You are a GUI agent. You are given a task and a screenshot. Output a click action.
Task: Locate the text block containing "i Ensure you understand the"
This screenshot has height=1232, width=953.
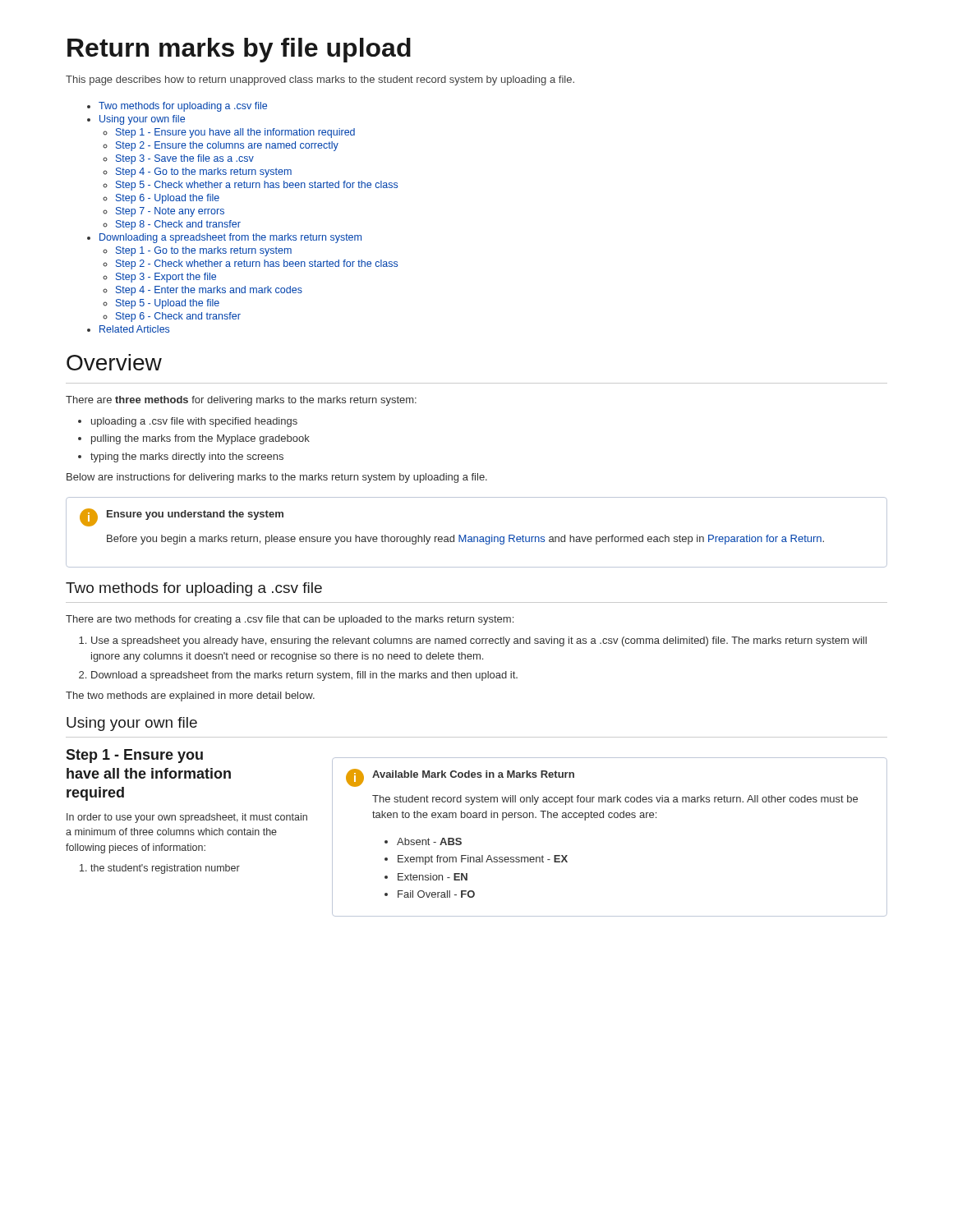click(x=476, y=532)
